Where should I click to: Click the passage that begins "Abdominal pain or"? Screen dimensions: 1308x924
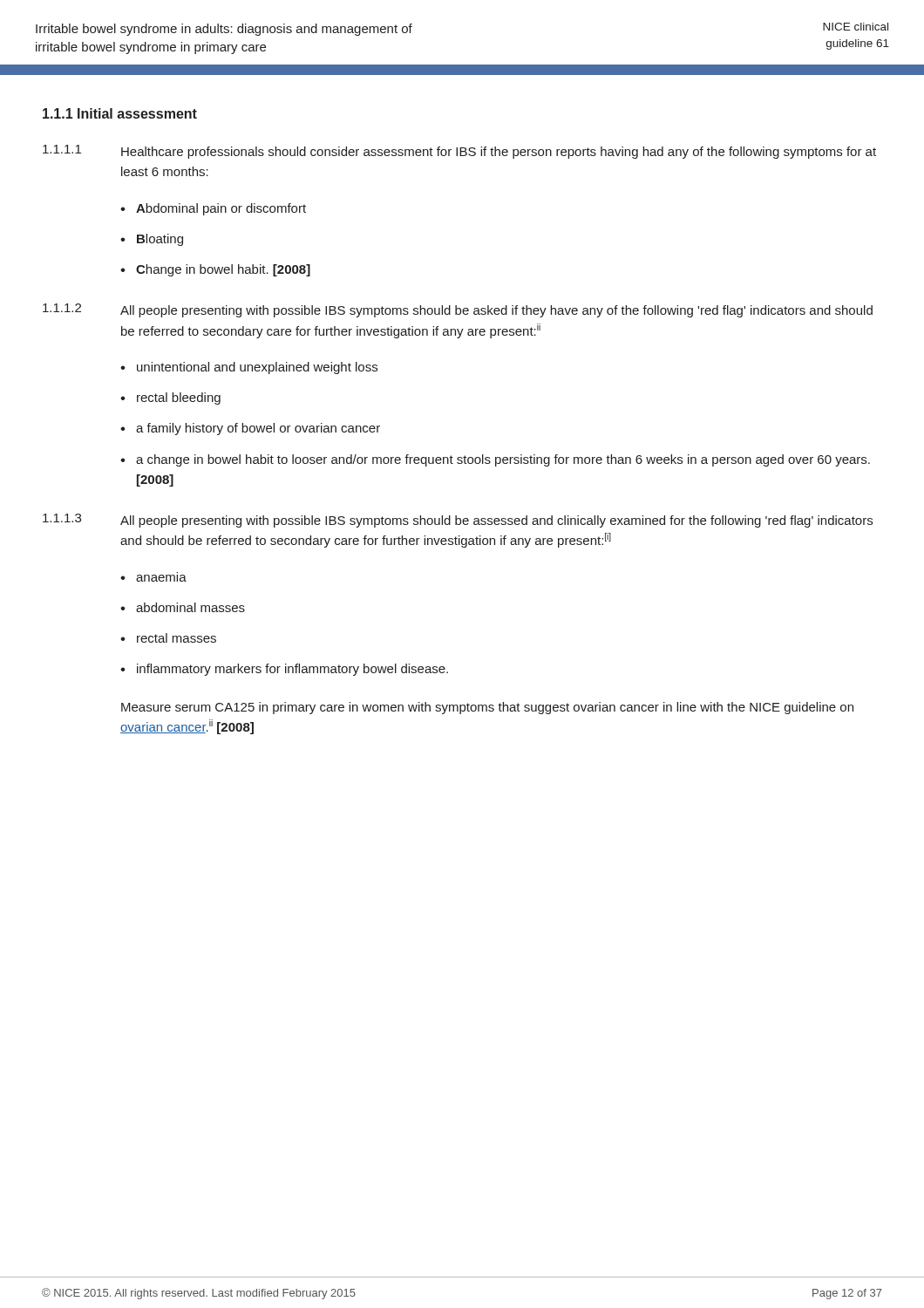pos(221,208)
